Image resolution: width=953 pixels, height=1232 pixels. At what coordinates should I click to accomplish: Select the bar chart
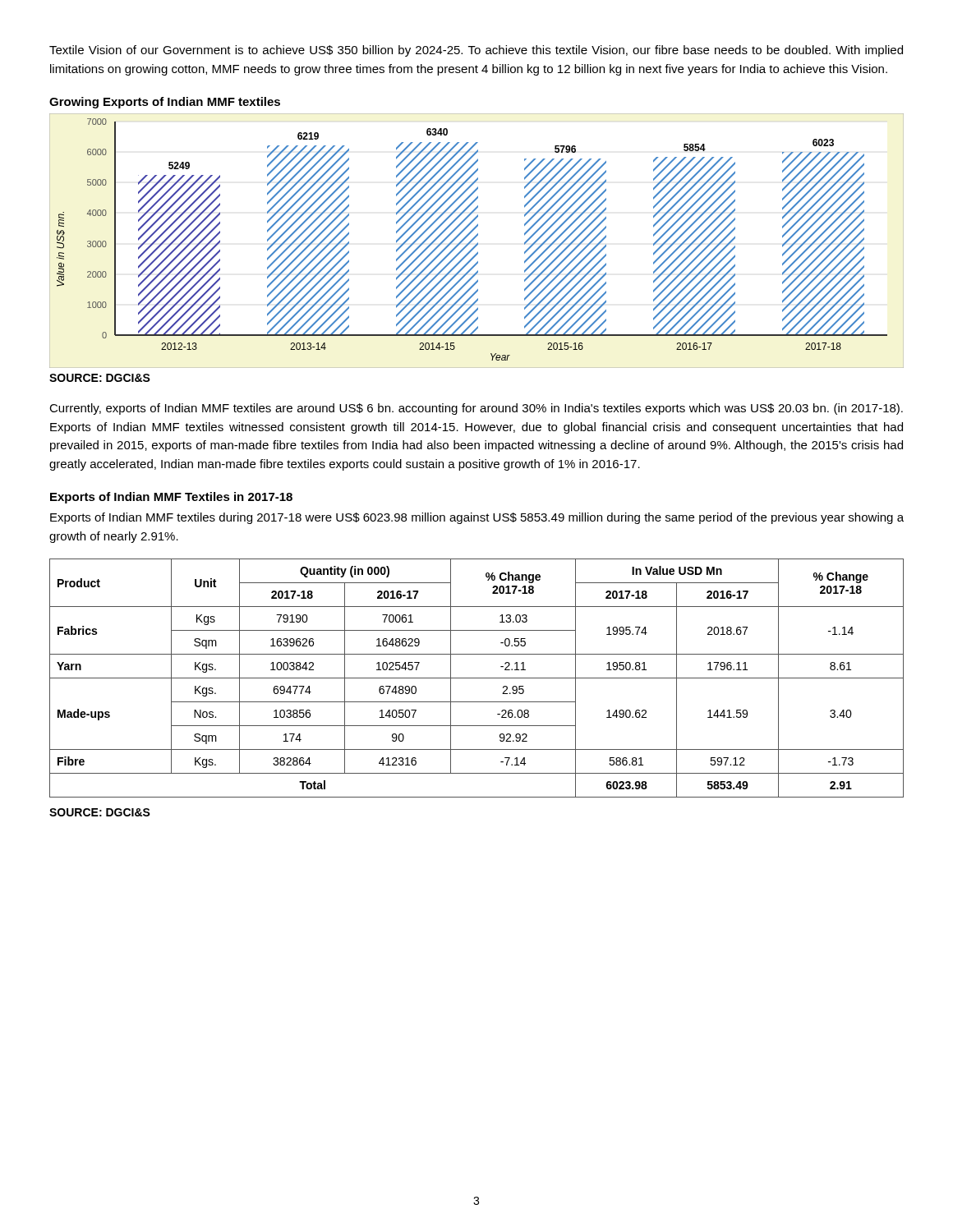(x=476, y=241)
